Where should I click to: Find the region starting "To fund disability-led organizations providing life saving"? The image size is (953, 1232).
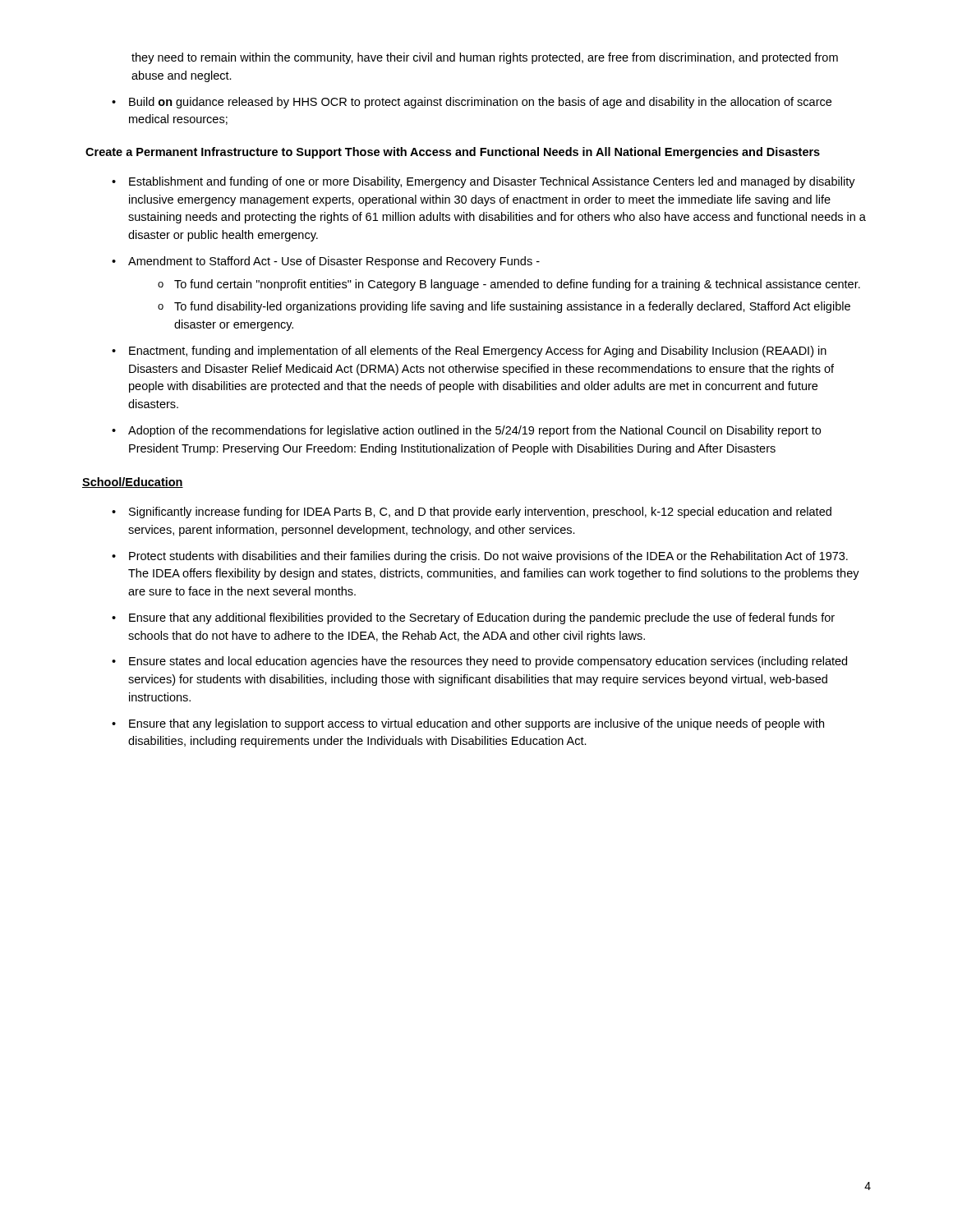[x=511, y=316]
